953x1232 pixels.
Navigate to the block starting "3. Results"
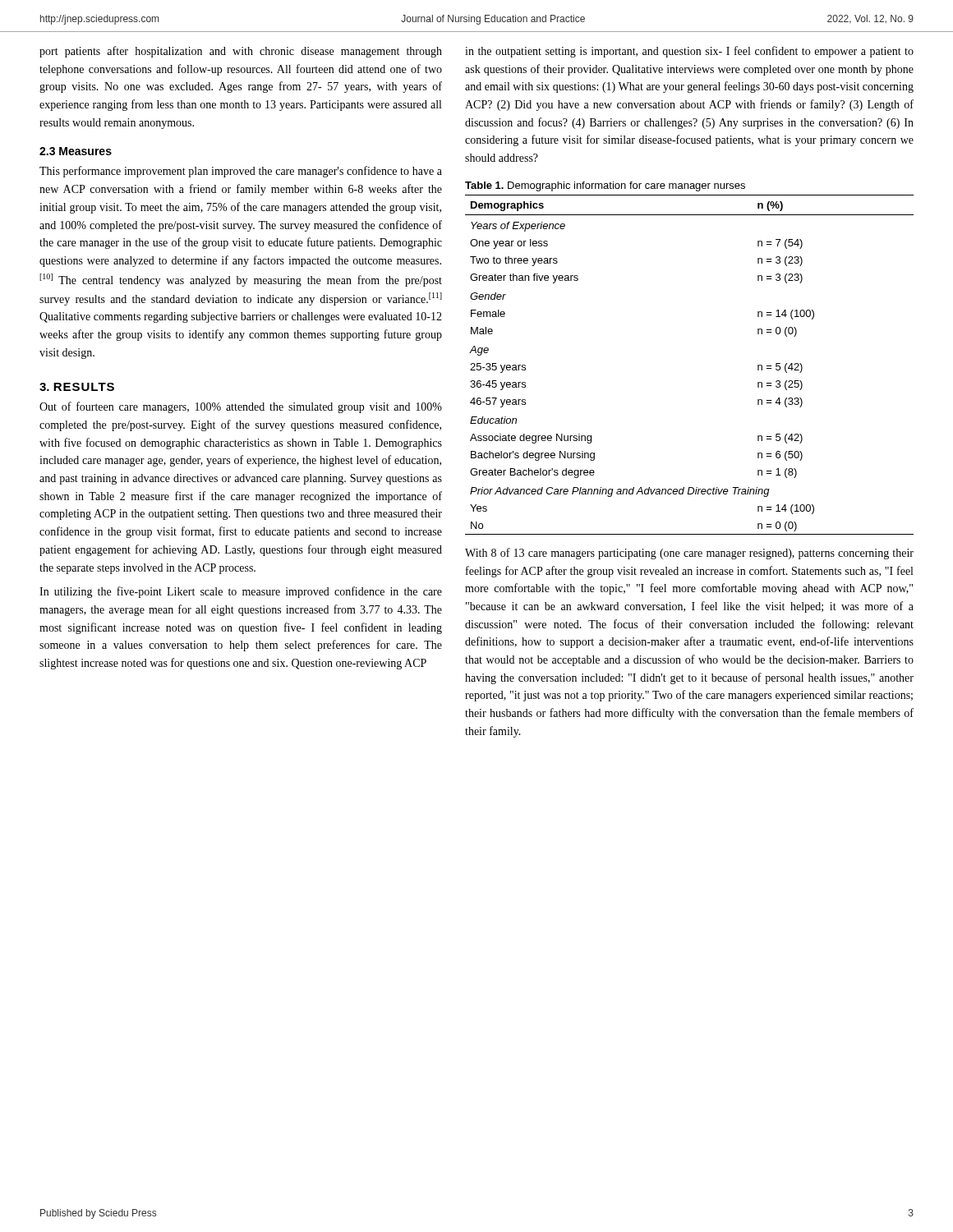tap(77, 387)
